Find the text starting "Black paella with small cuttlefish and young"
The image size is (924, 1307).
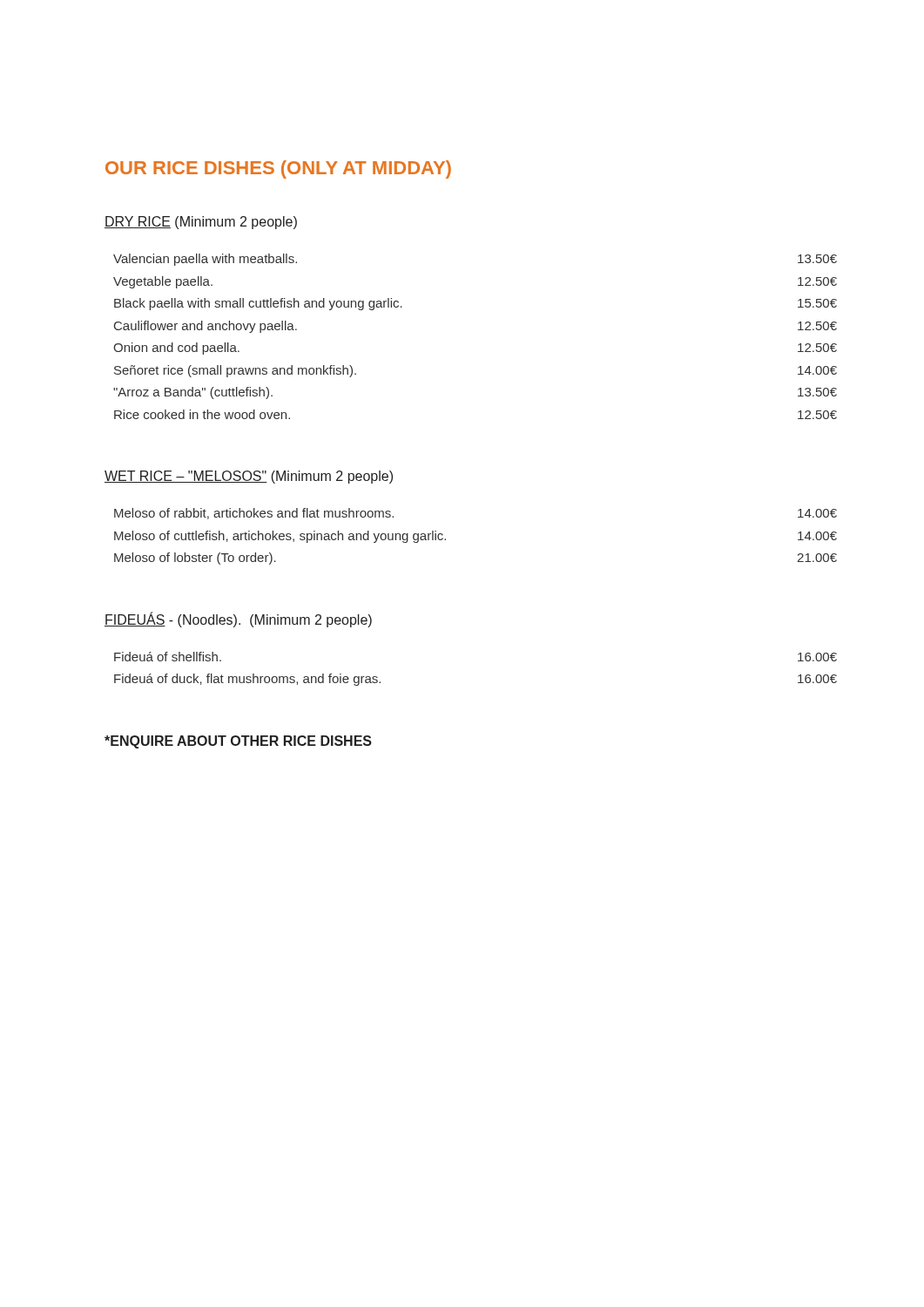point(256,304)
